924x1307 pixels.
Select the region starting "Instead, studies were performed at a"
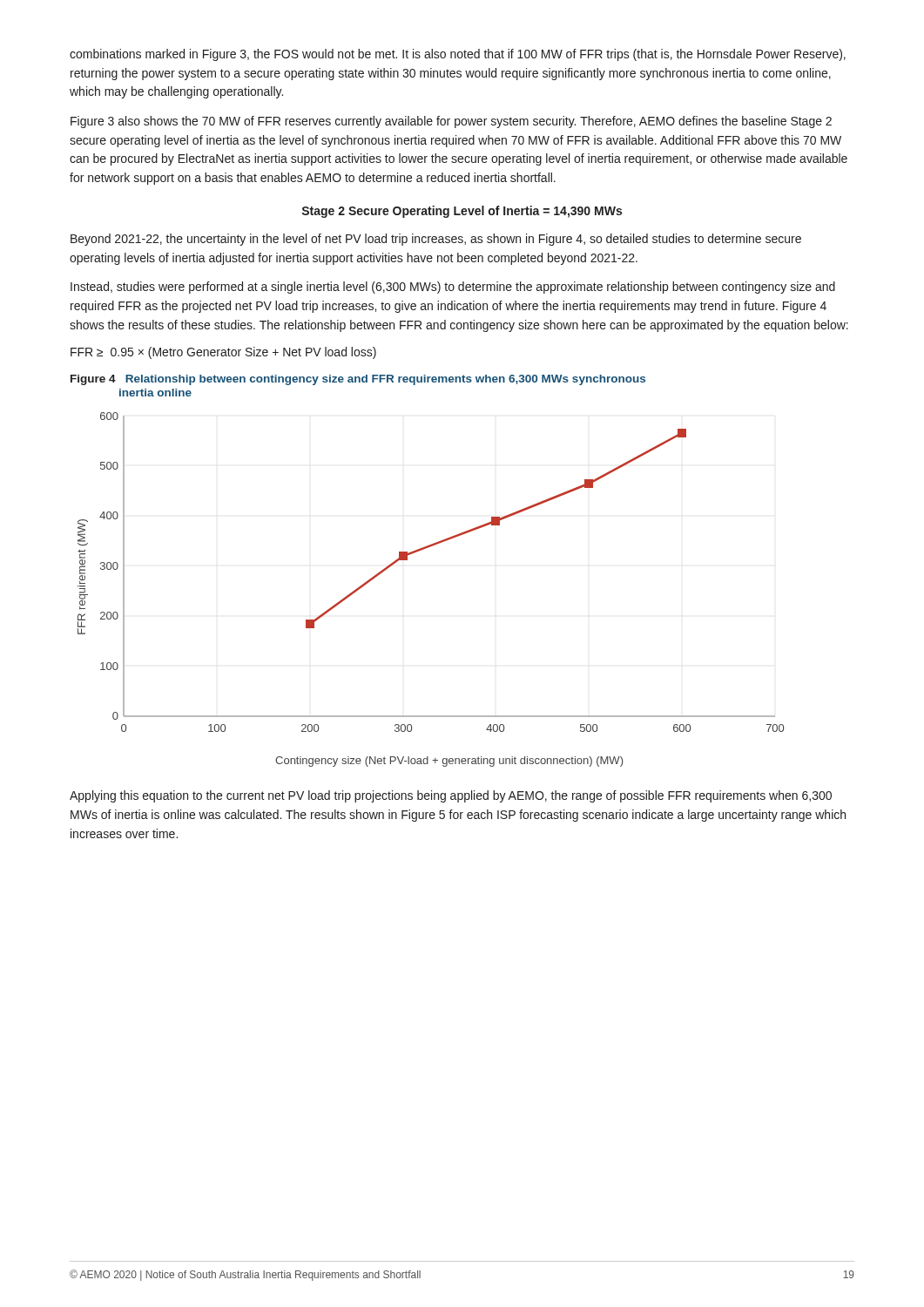[462, 306]
